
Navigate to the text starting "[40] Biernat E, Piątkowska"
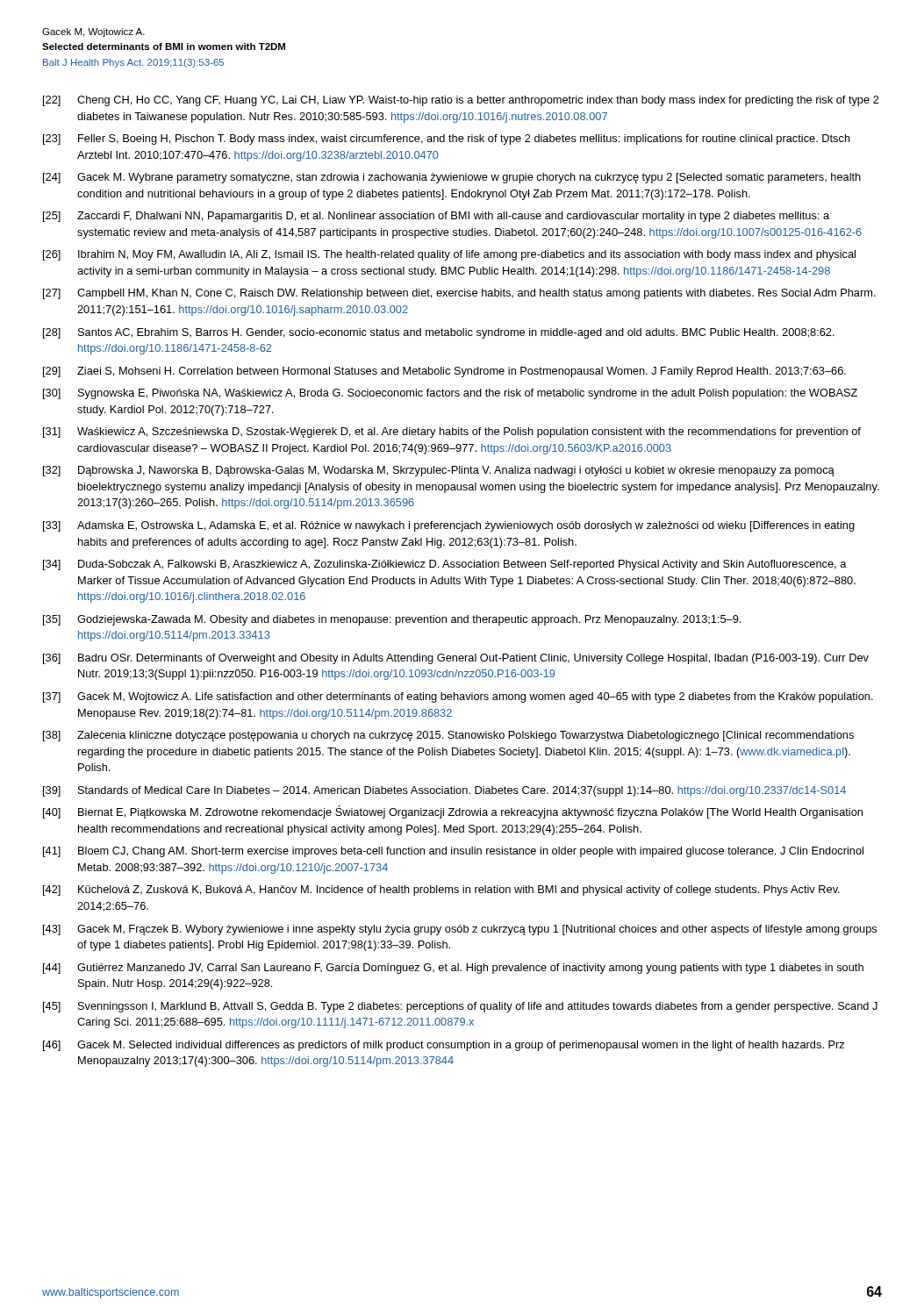[462, 821]
